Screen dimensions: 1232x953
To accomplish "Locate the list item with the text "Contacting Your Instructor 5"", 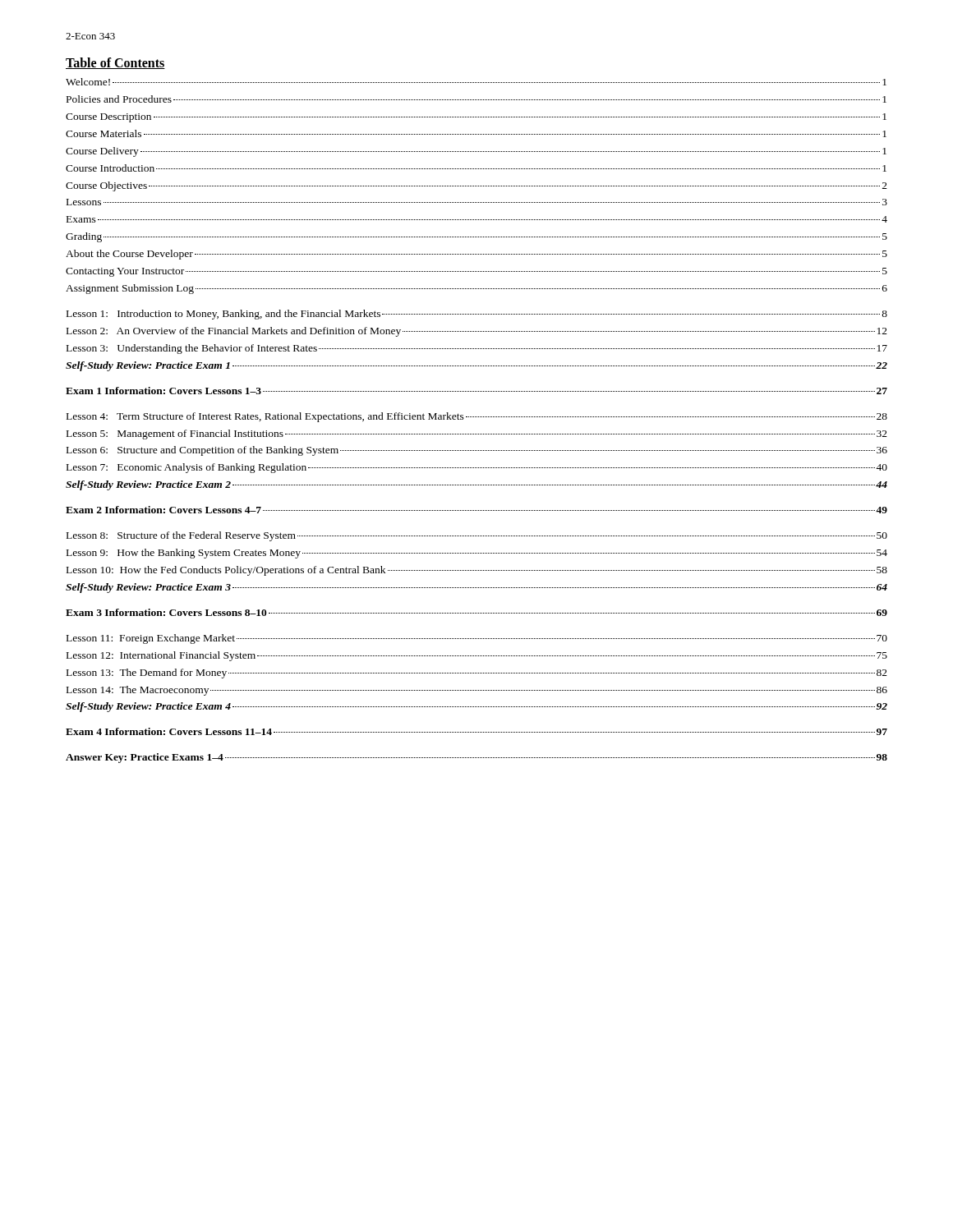I will [x=476, y=272].
